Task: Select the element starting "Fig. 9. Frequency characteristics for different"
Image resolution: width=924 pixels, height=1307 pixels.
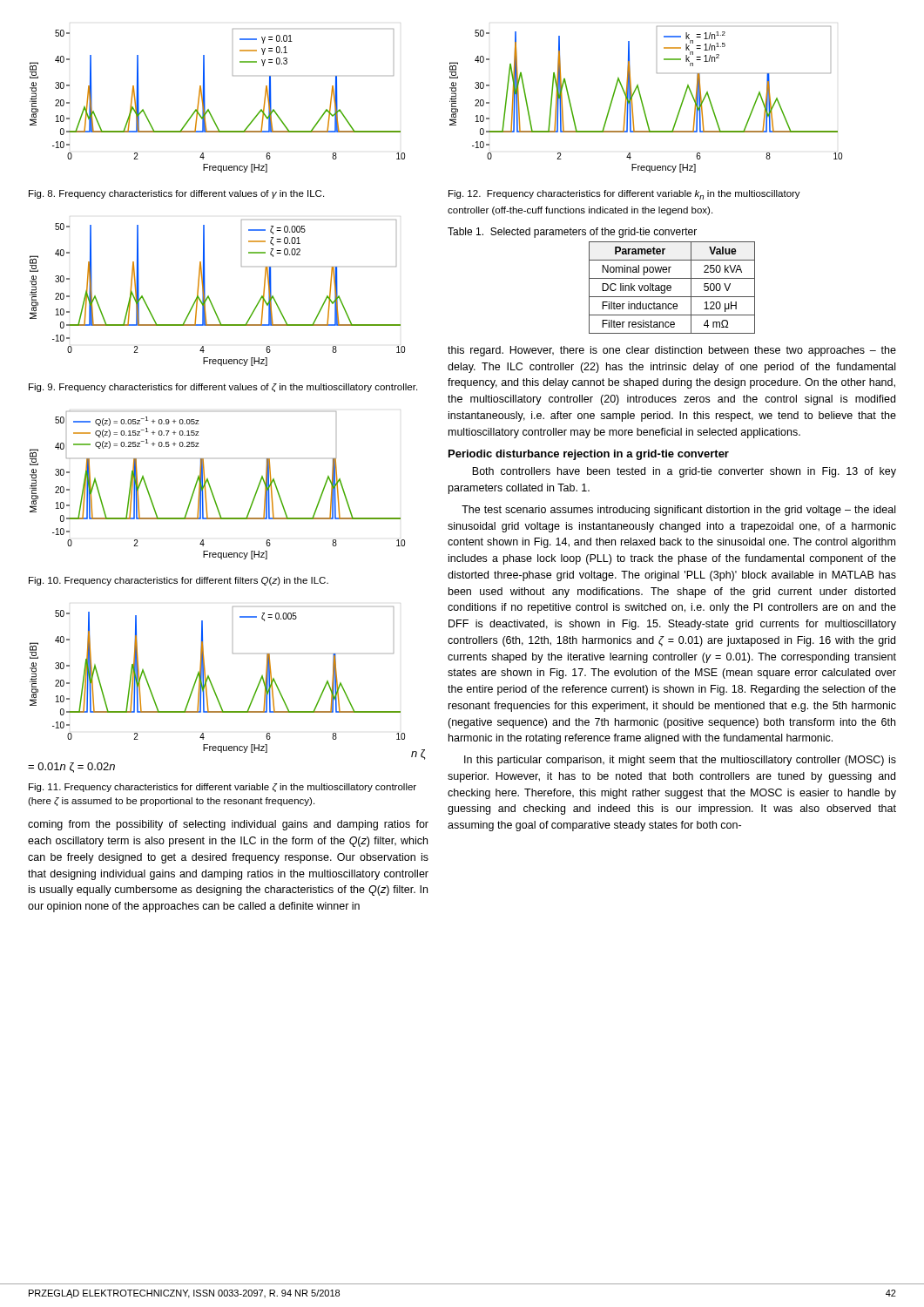Action: click(x=223, y=387)
